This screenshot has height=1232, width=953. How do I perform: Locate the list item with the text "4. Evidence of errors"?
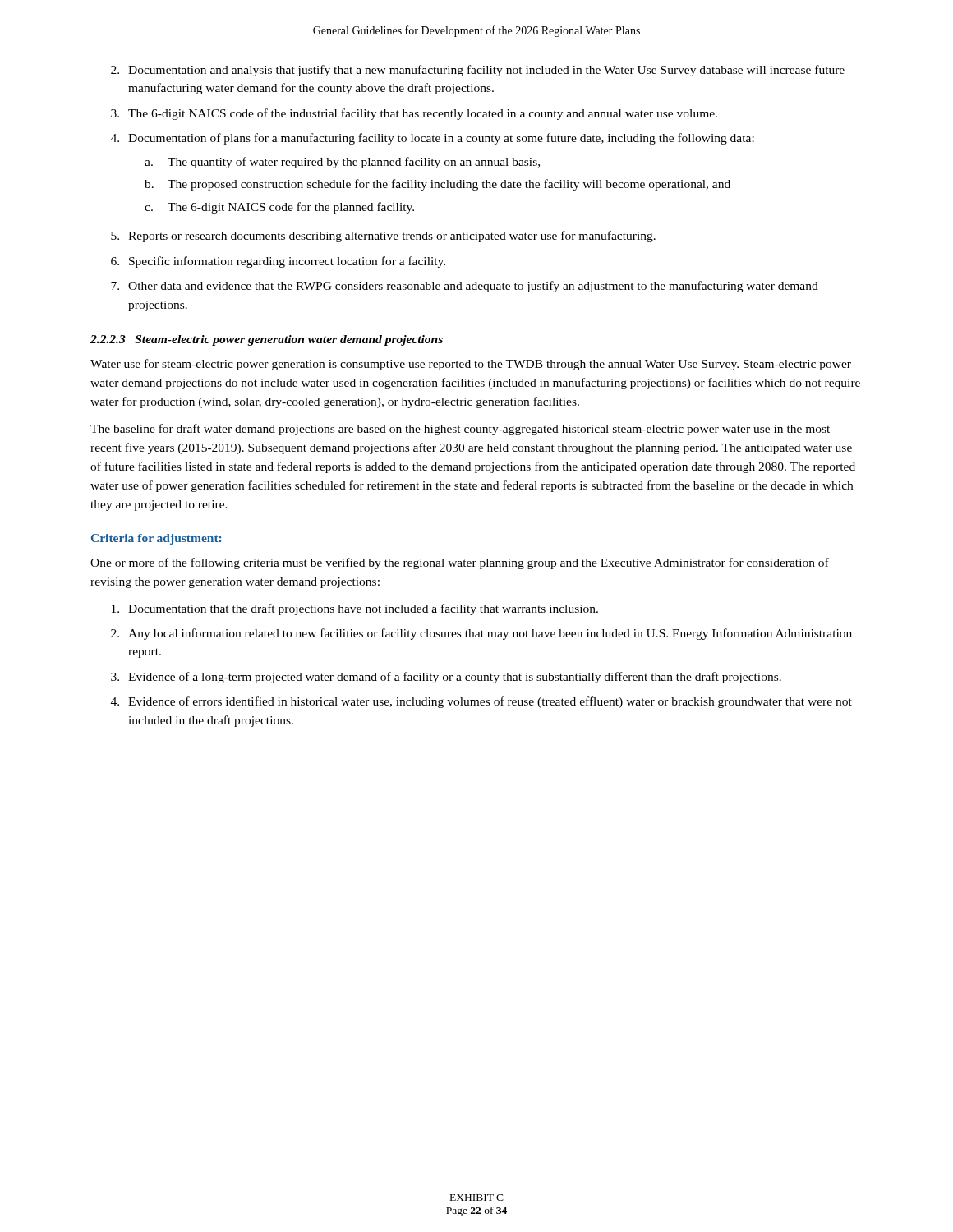(476, 711)
